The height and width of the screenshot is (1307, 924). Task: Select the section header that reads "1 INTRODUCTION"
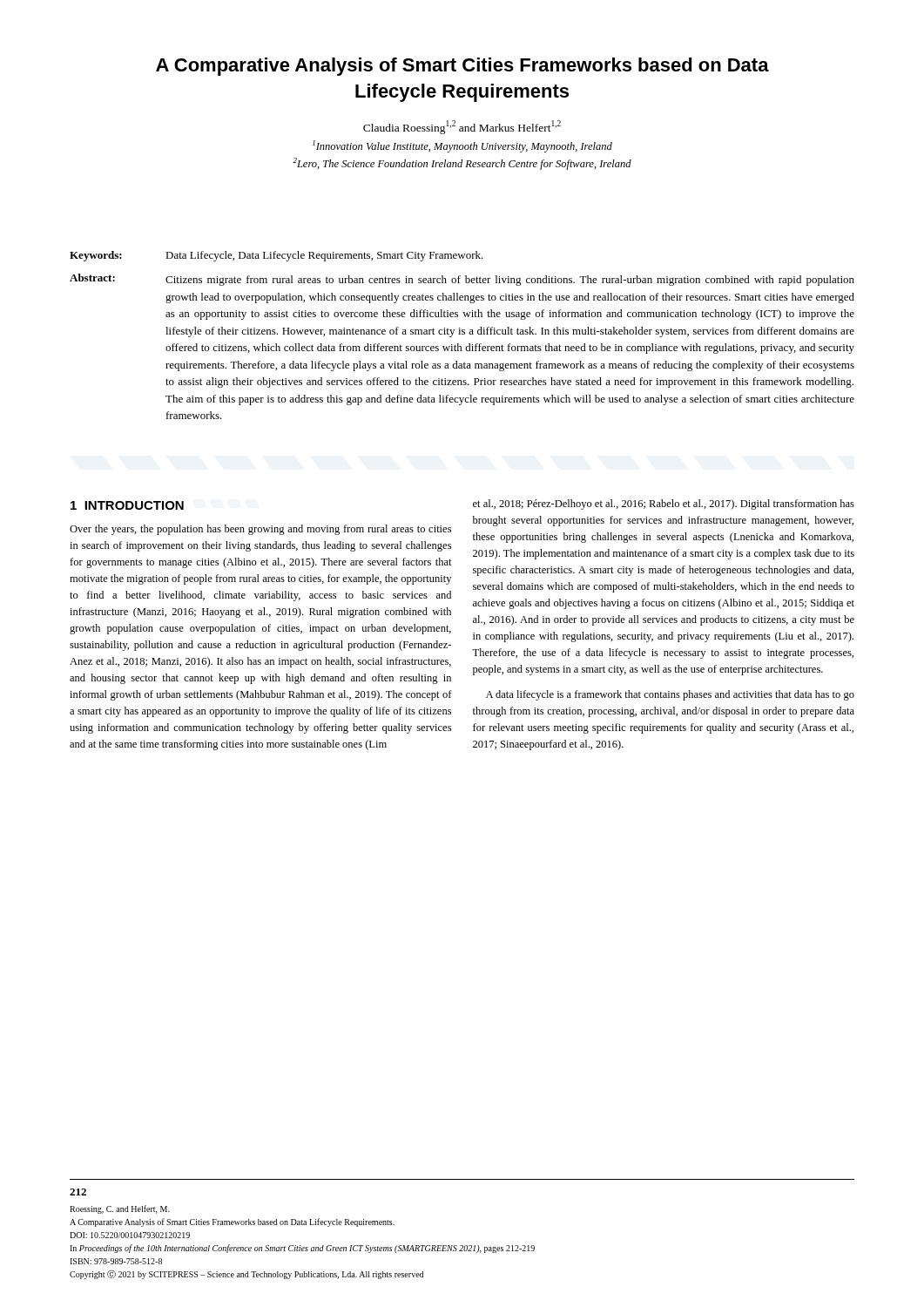170,505
